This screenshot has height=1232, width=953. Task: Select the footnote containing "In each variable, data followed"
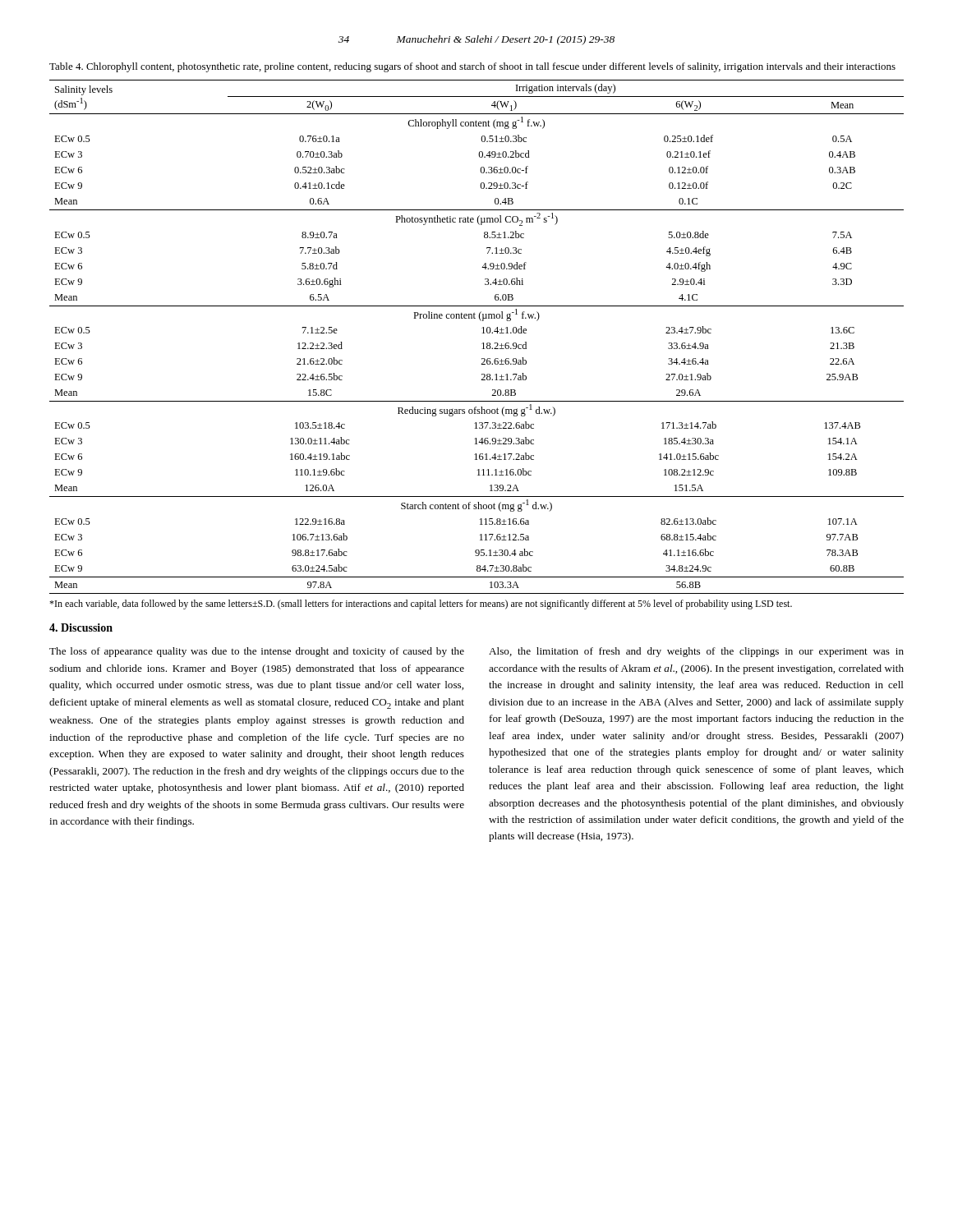click(421, 603)
